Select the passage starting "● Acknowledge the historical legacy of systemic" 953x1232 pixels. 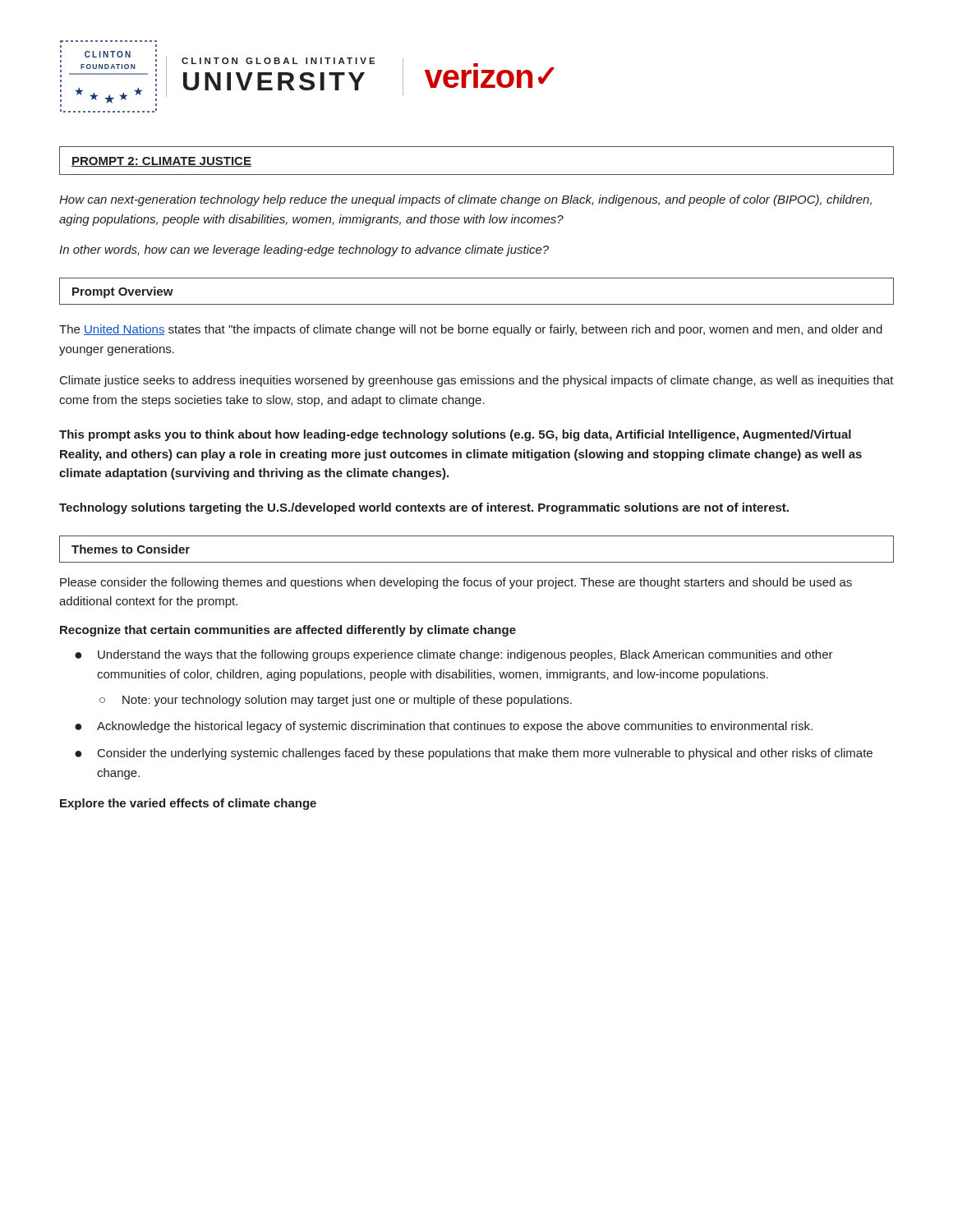pos(484,727)
